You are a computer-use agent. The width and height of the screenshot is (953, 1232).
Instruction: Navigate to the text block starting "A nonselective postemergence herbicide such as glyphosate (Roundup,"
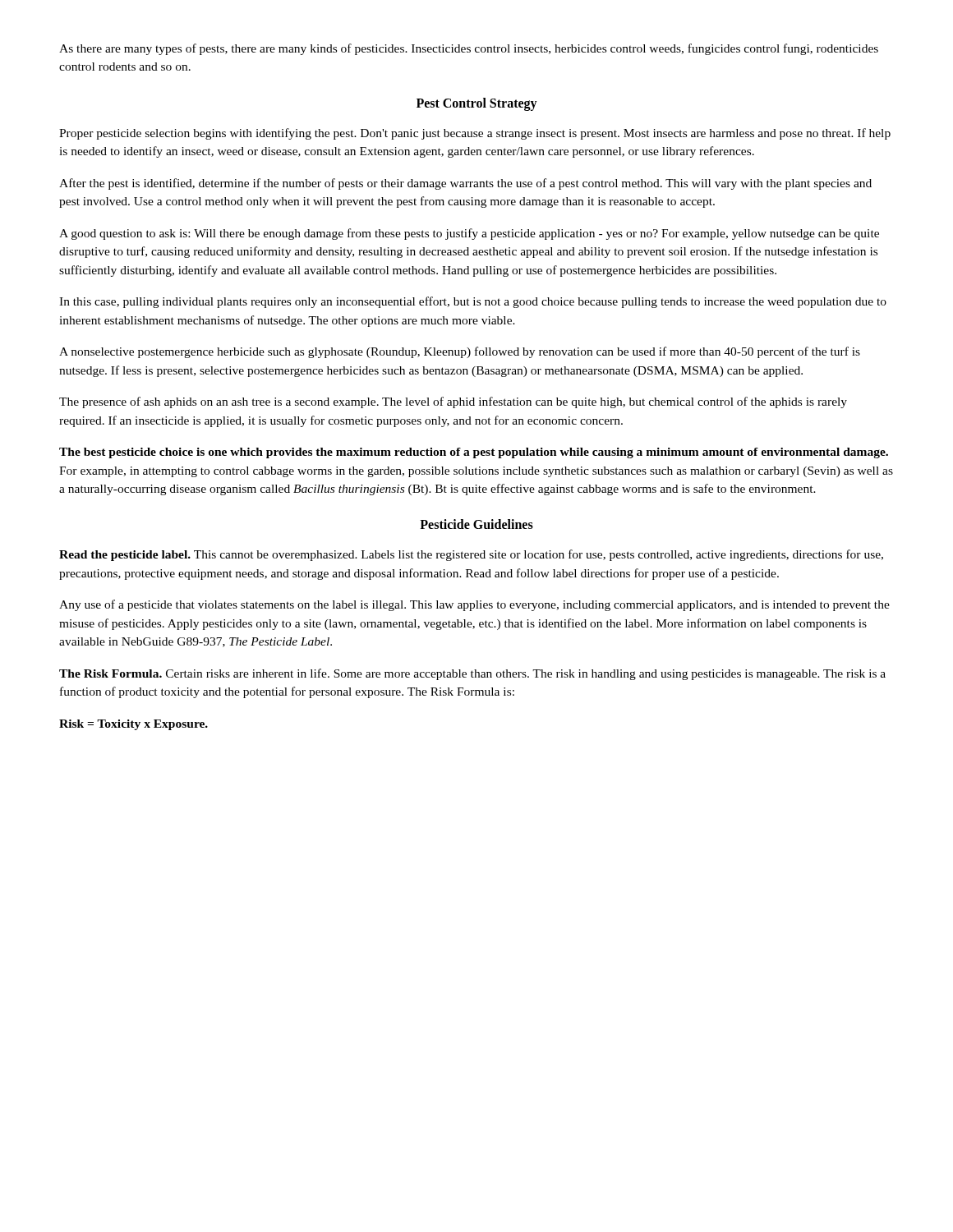point(460,360)
